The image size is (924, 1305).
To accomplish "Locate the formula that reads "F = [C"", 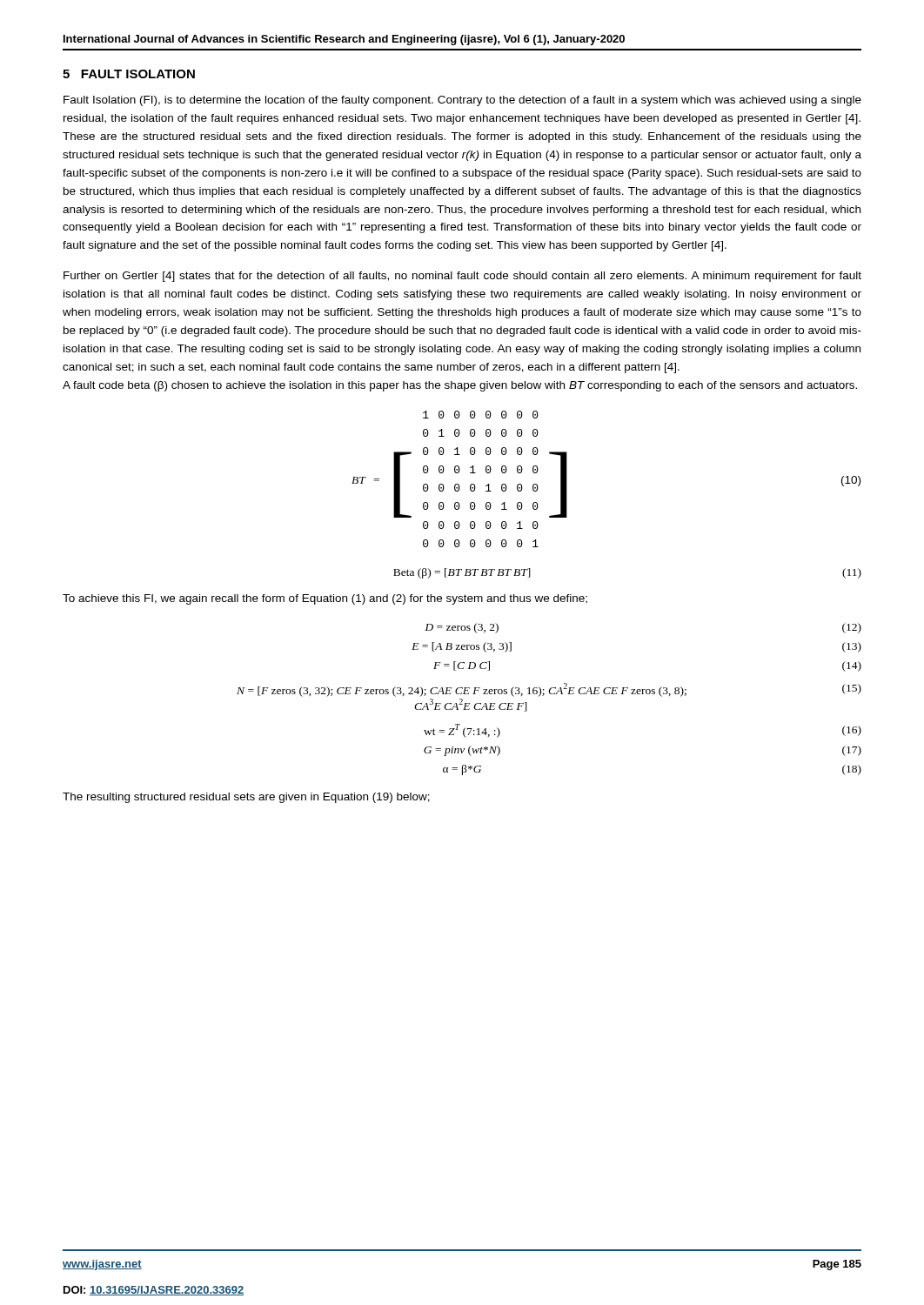I will pyautogui.click(x=459, y=665).
